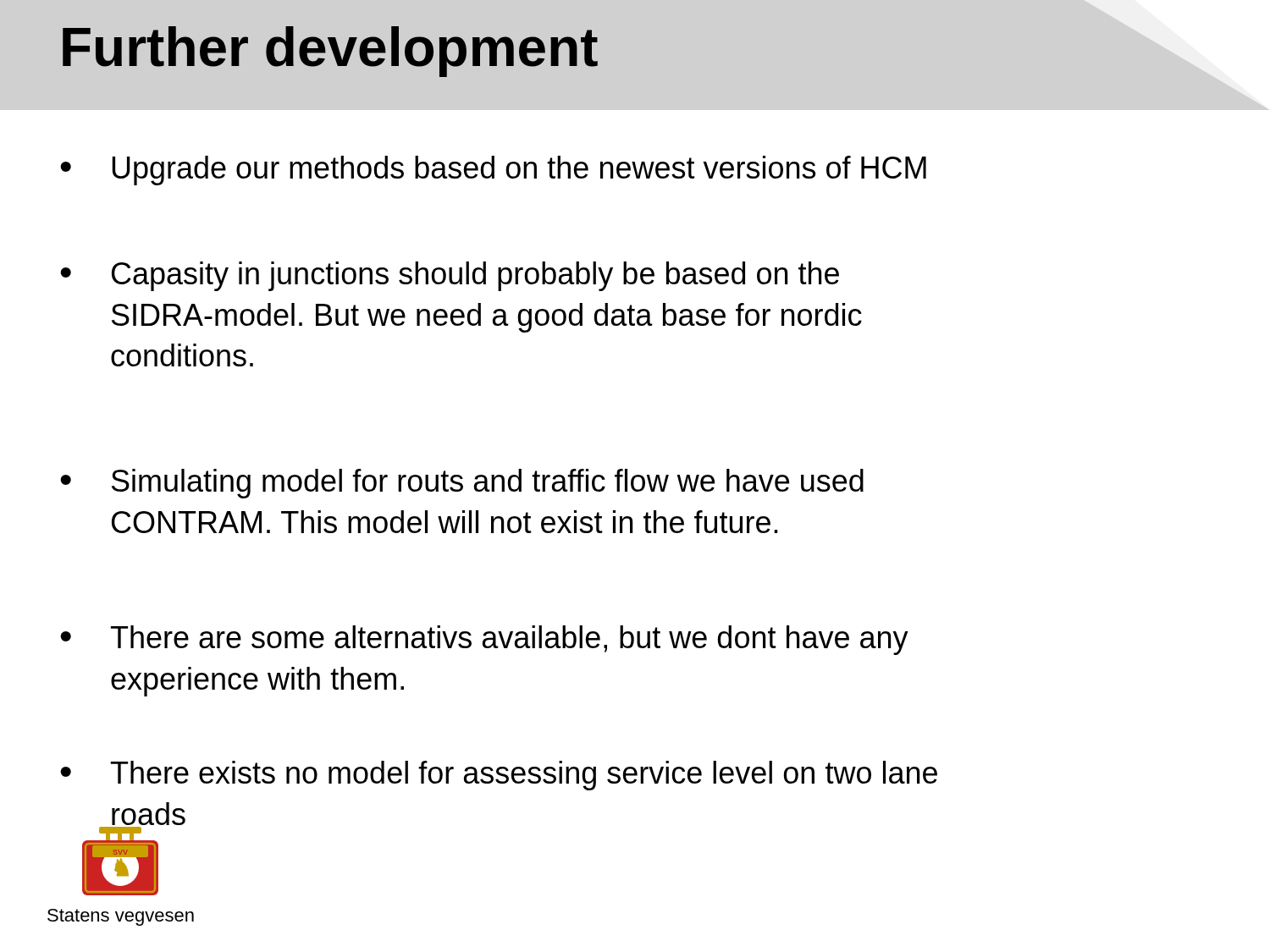Locate the list item with the text "• There exists no model"
This screenshot has height=952, width=1270.
pos(499,794)
